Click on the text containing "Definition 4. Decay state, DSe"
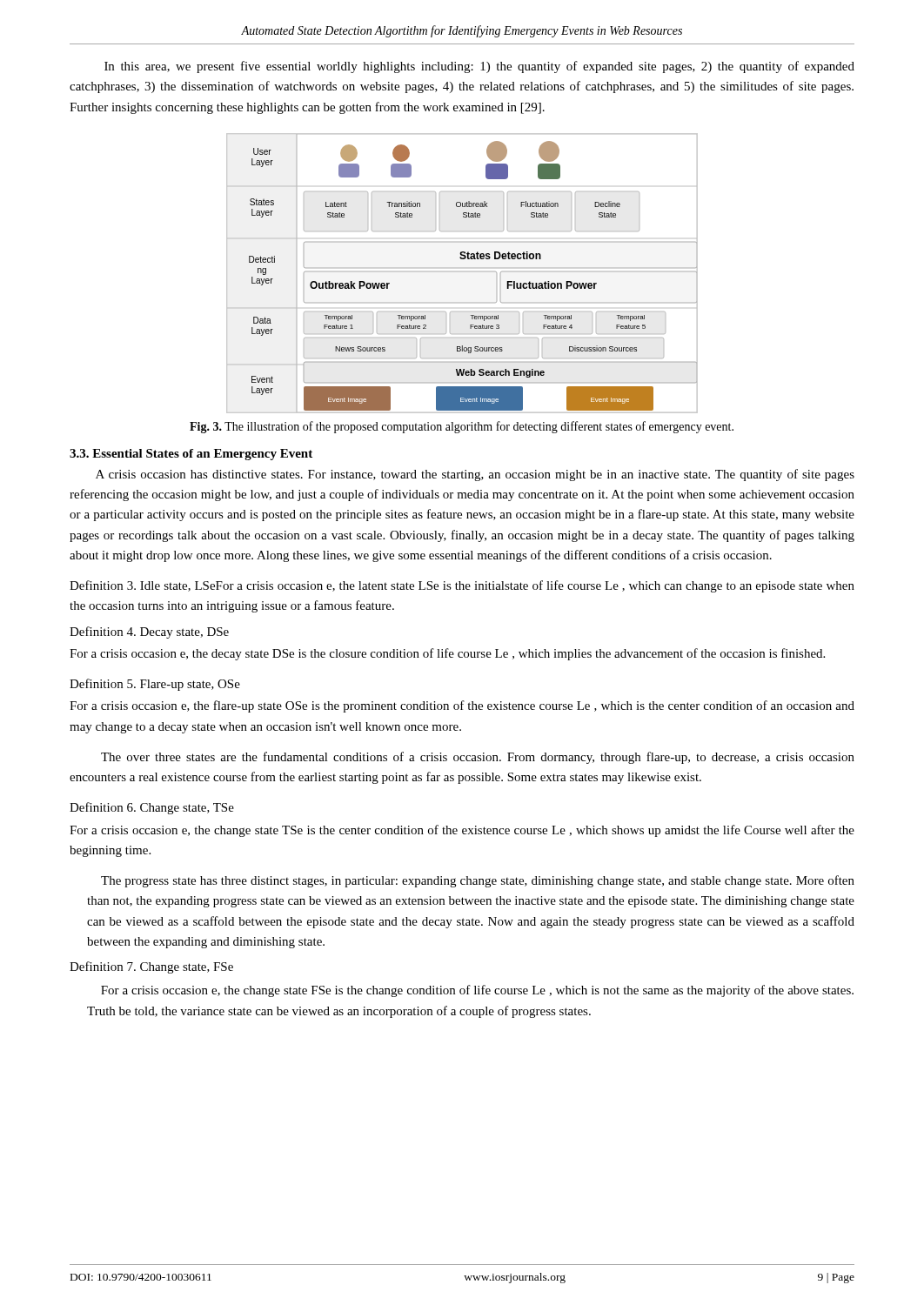The height and width of the screenshot is (1305, 924). [149, 631]
